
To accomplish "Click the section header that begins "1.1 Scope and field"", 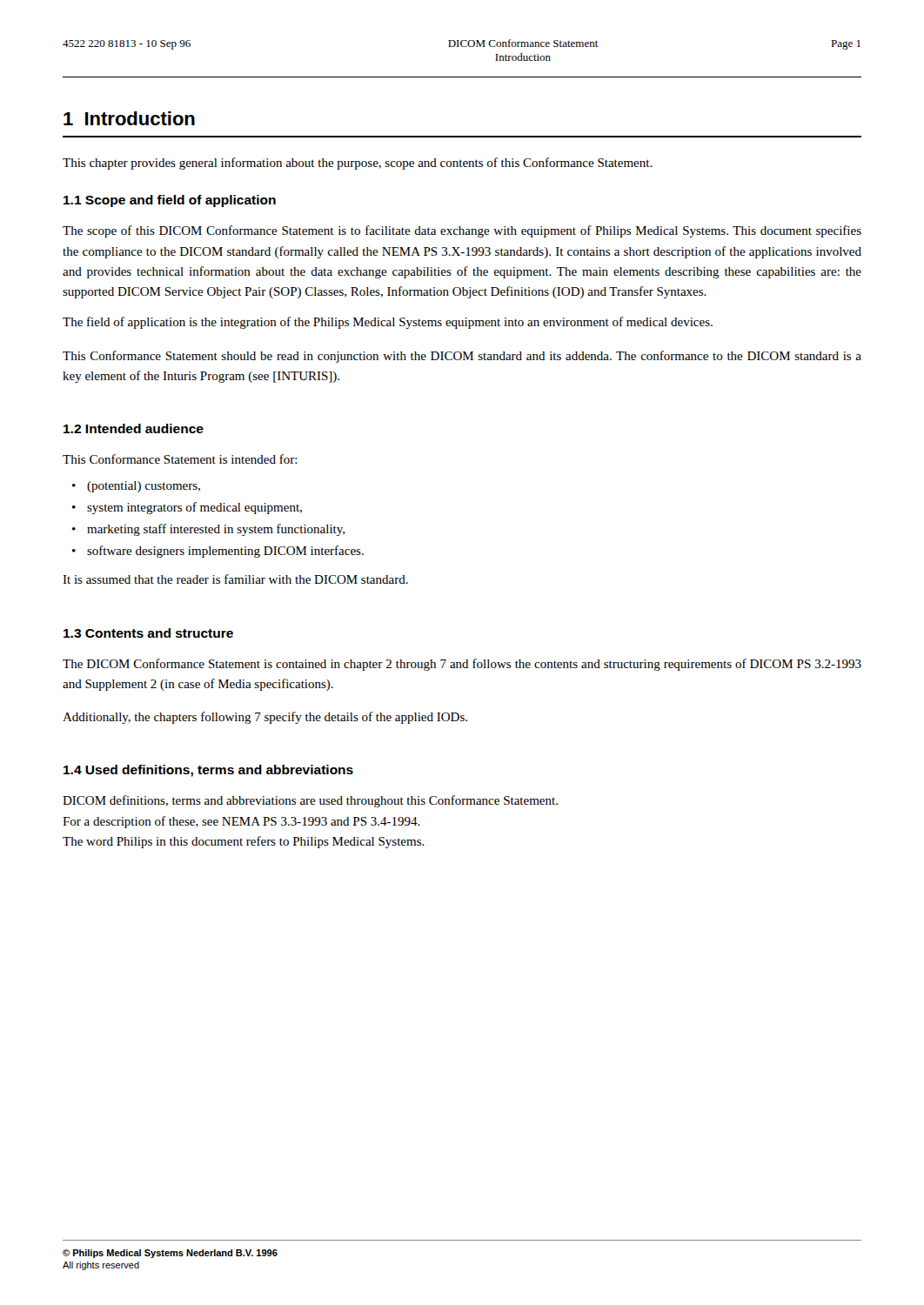I will pyautogui.click(x=170, y=201).
